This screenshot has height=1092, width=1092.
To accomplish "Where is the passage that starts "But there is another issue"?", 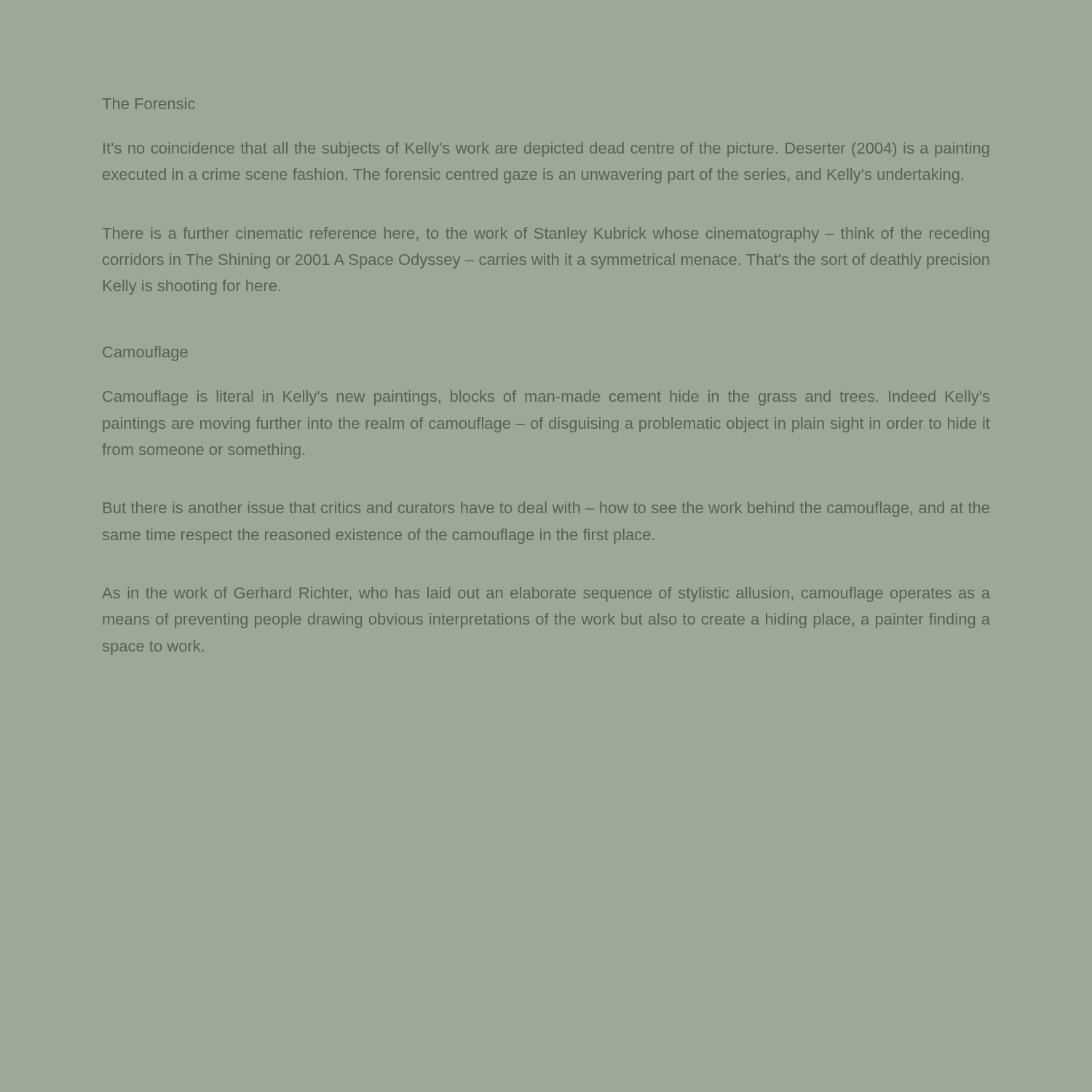I will [x=546, y=521].
